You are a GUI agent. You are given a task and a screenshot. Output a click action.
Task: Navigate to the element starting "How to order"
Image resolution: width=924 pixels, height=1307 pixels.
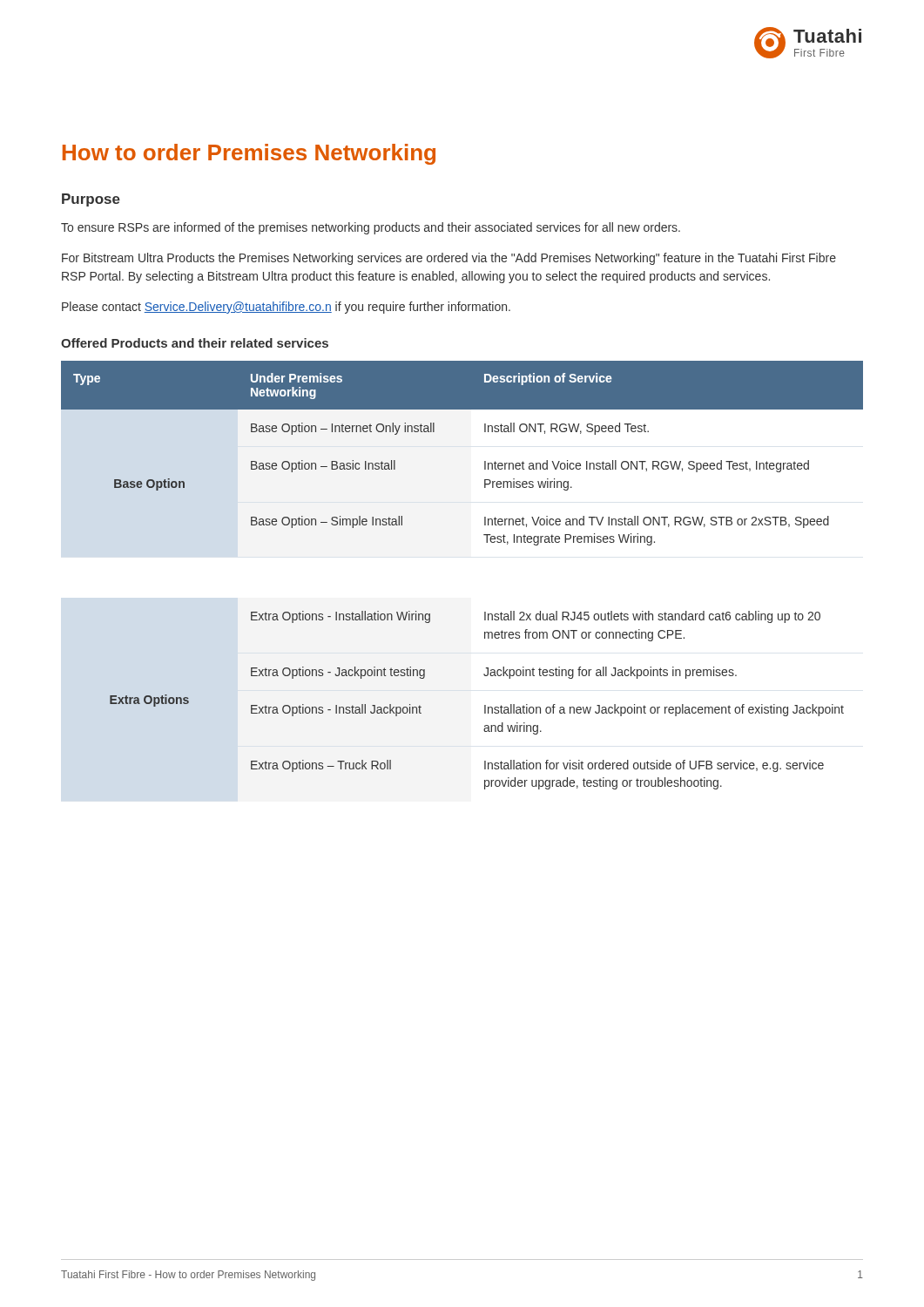pyautogui.click(x=249, y=153)
